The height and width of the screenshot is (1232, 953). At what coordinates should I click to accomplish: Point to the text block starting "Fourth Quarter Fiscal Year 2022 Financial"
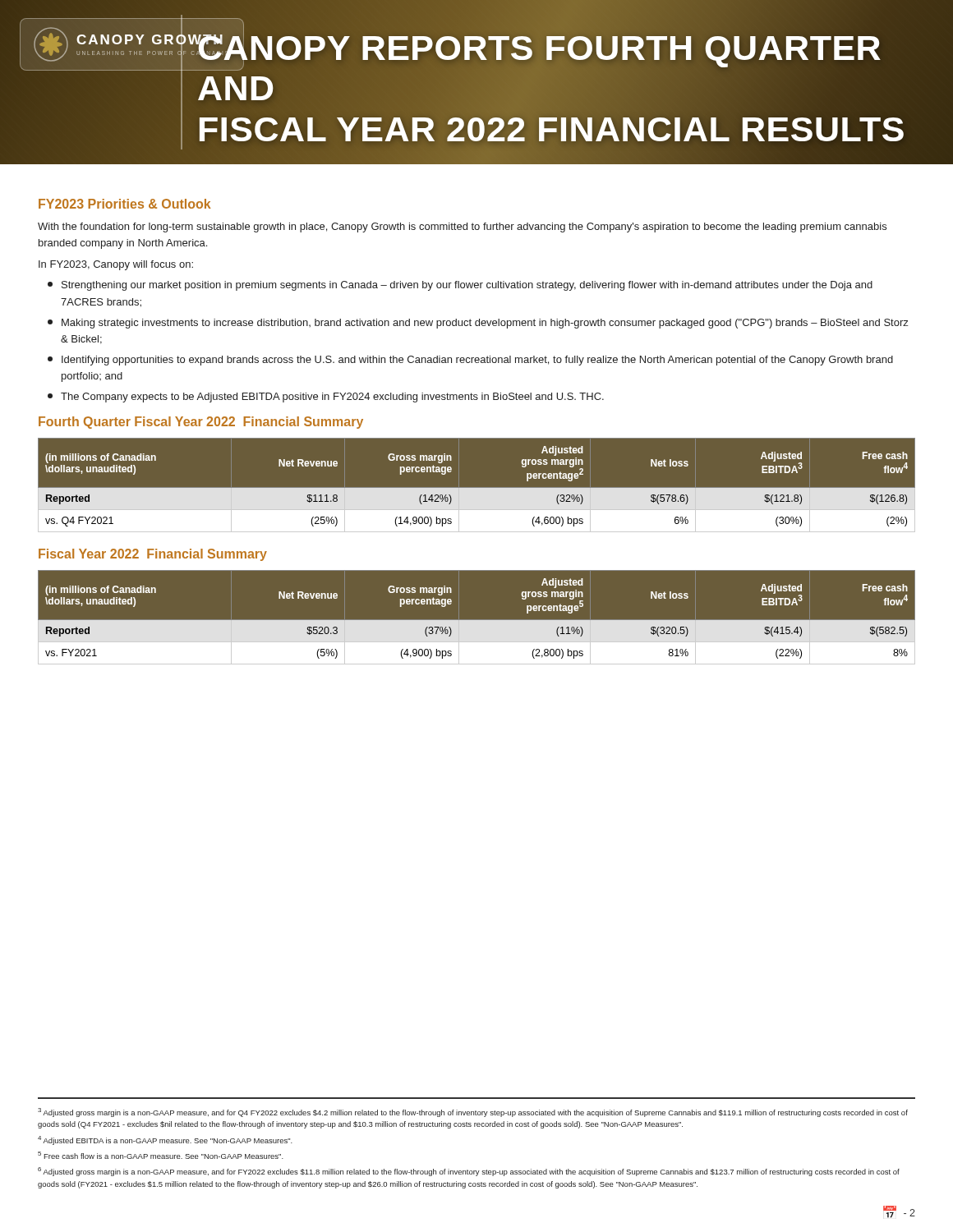pyautogui.click(x=201, y=422)
